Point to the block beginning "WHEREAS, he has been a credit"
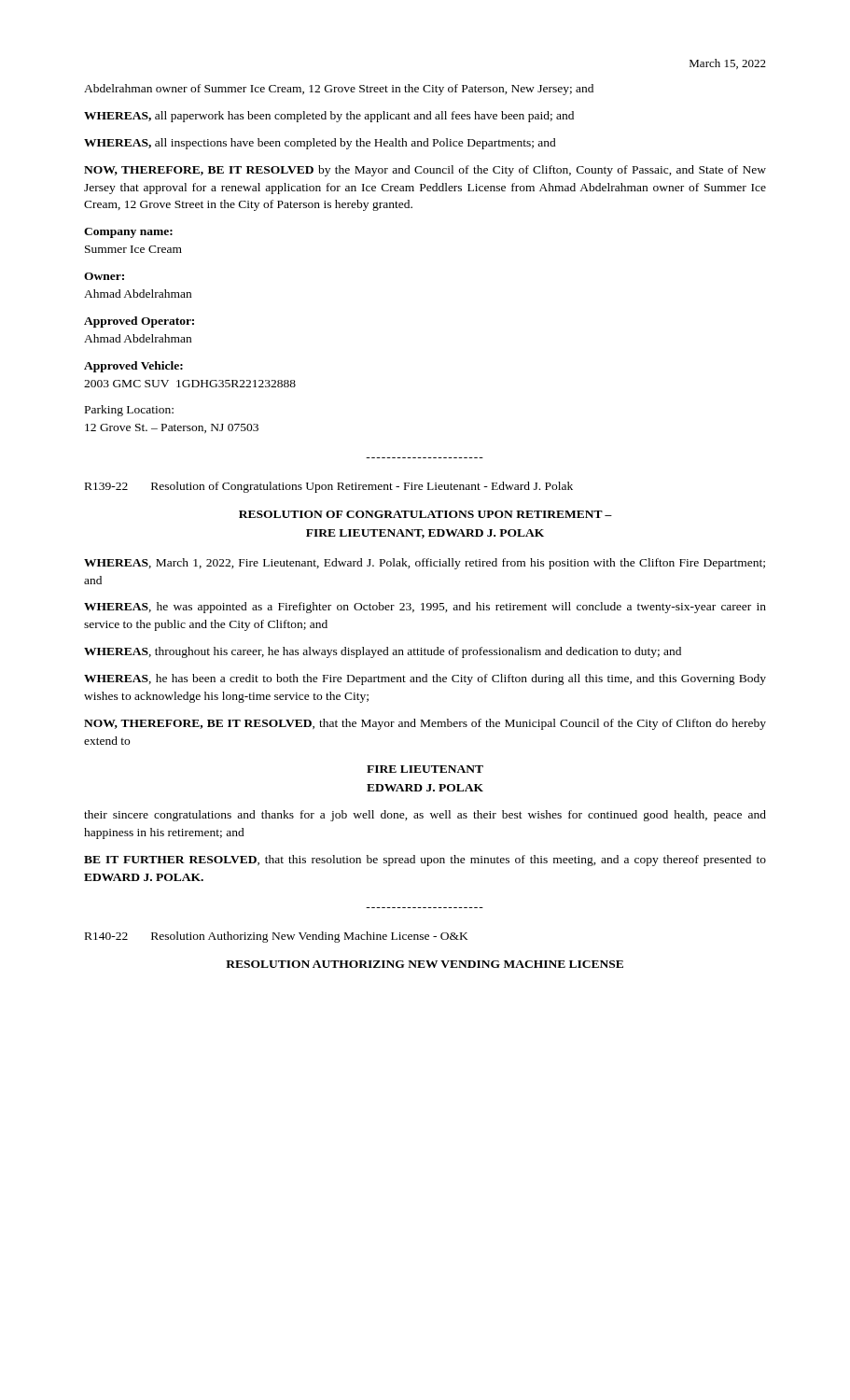The image size is (850, 1400). click(x=425, y=687)
